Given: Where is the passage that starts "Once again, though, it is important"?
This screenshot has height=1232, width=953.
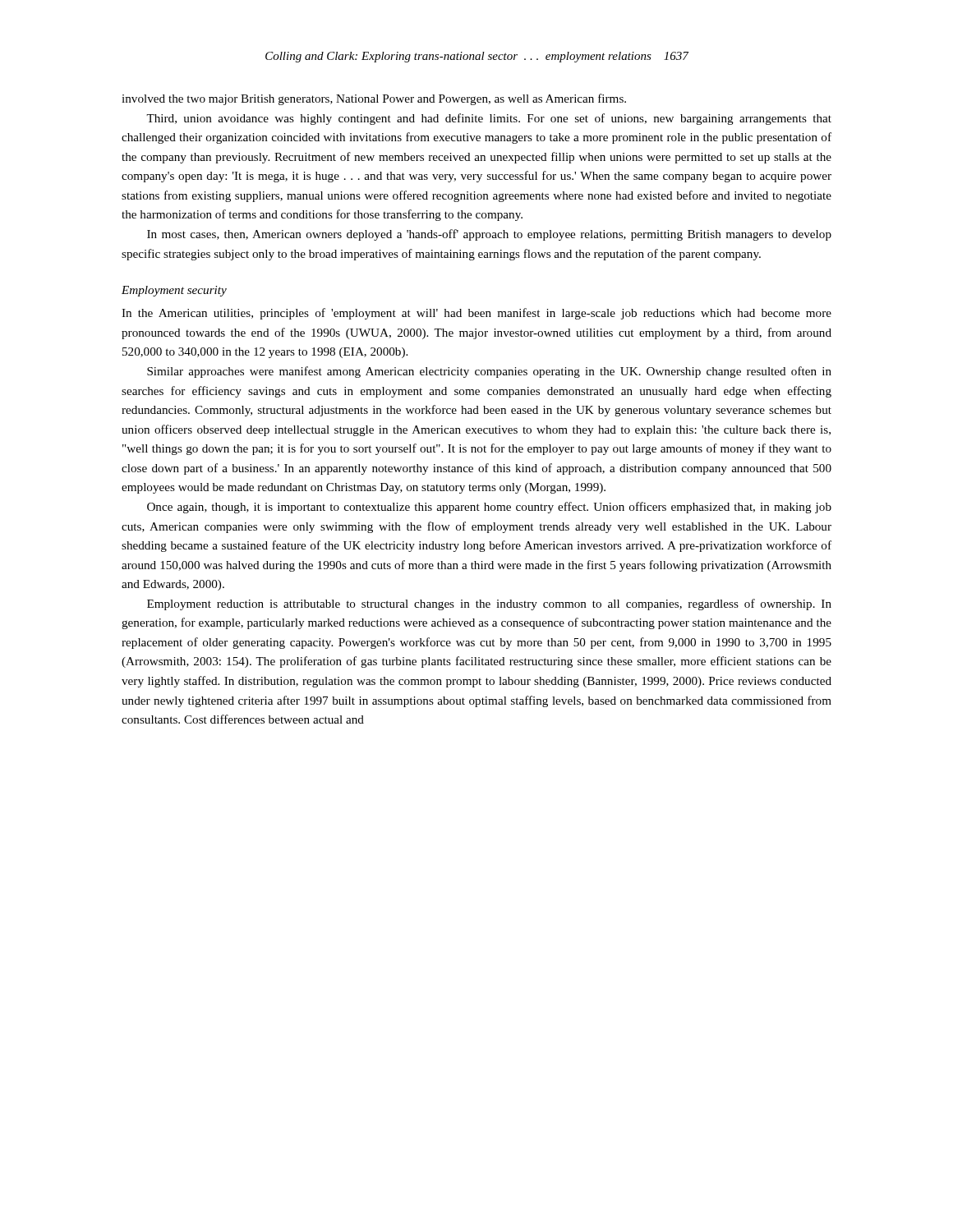Looking at the screenshot, I should click(x=476, y=545).
